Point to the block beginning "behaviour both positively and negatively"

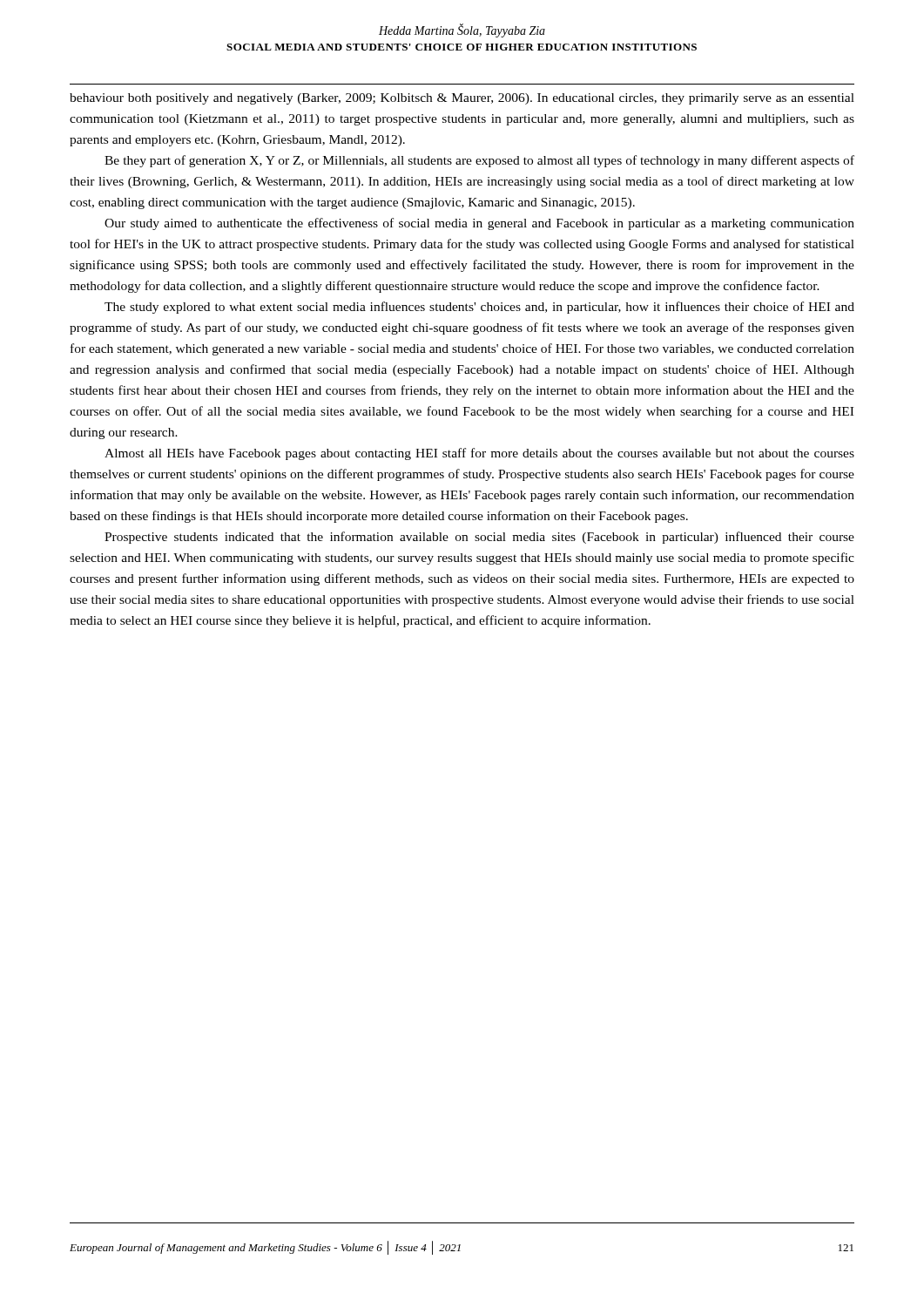462,359
